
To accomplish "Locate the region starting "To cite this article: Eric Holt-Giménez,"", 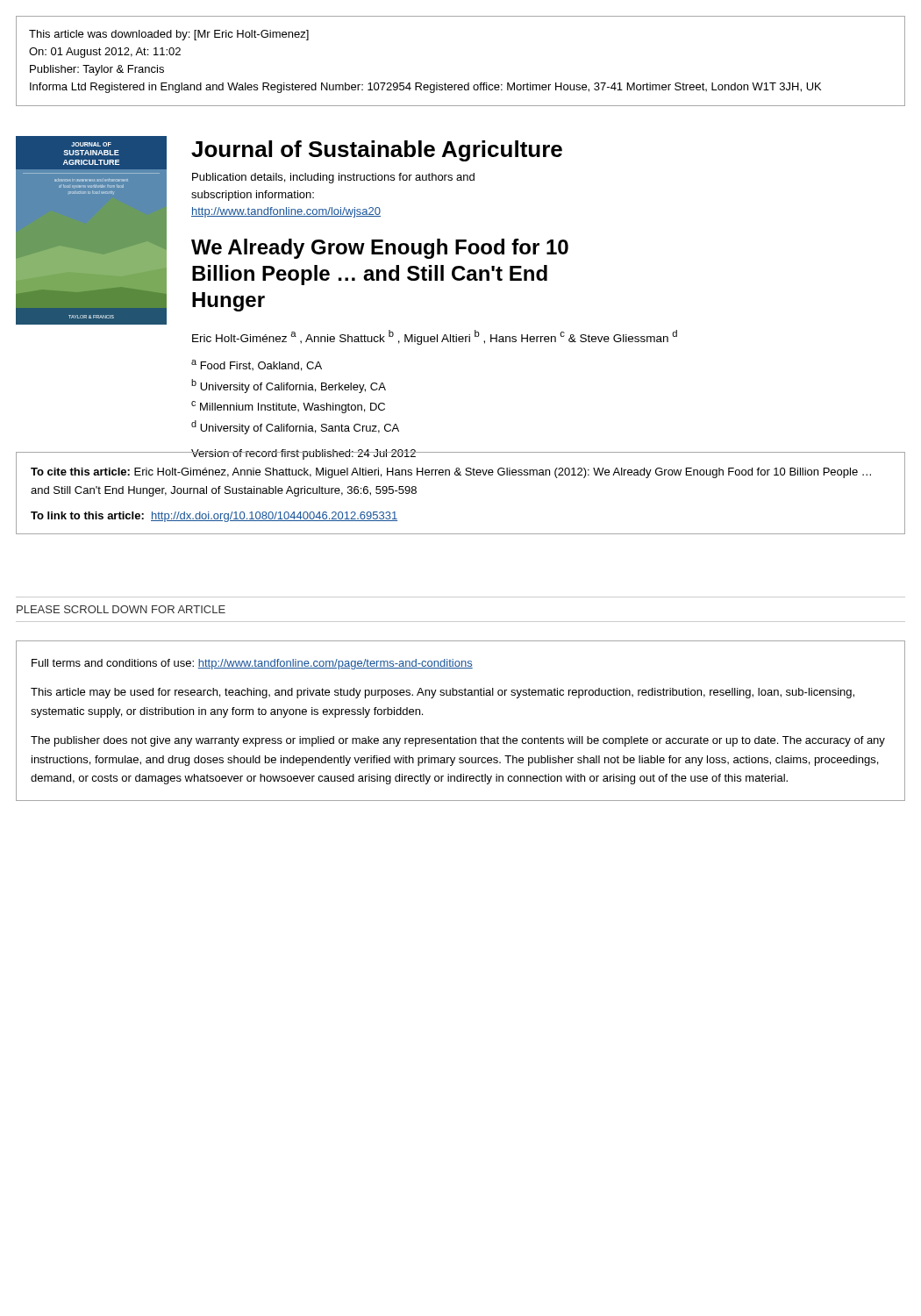I will point(451,473).
